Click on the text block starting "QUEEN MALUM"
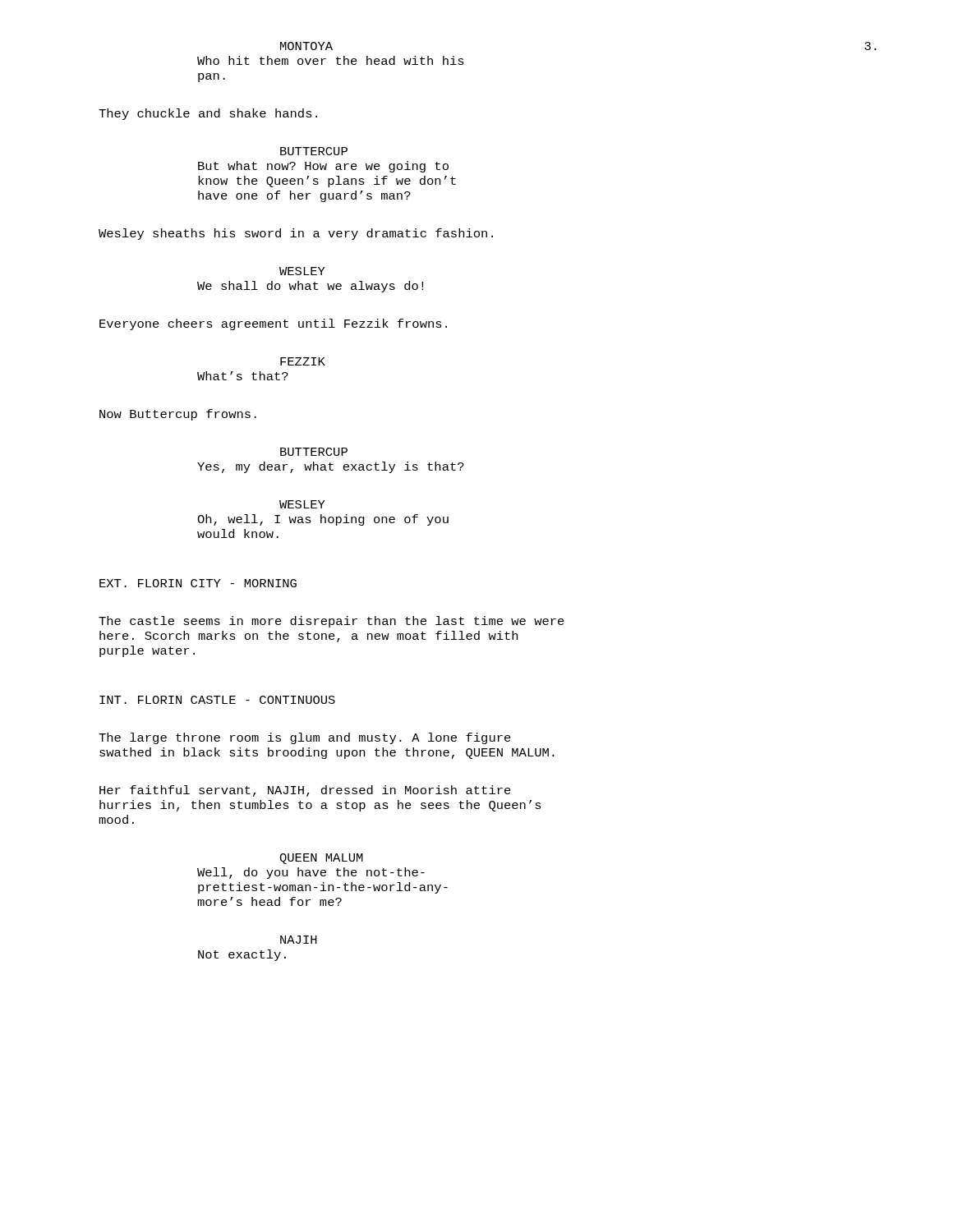Viewport: 953px width, 1232px height. tap(321, 858)
